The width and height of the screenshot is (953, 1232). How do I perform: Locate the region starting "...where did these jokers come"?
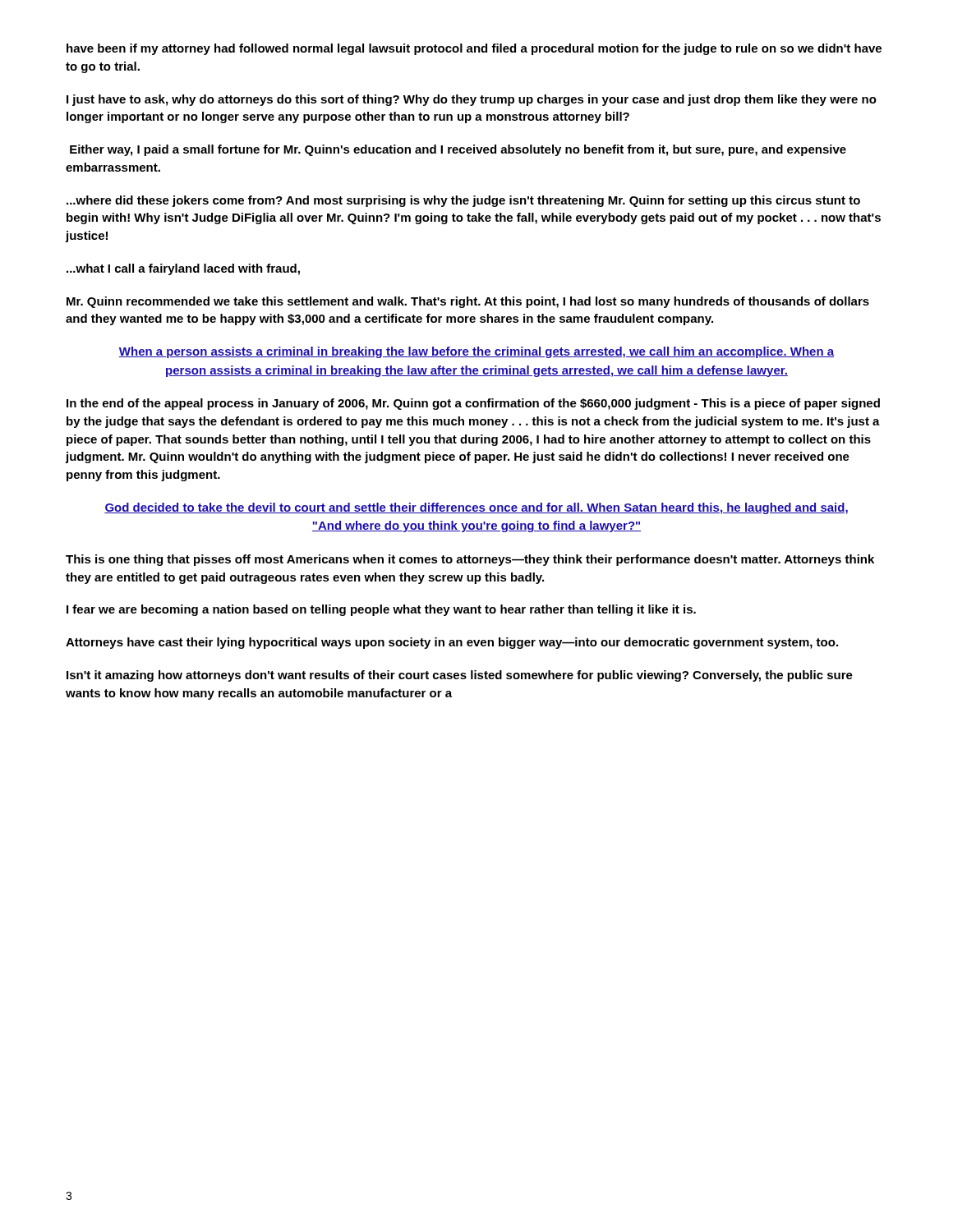pos(473,217)
